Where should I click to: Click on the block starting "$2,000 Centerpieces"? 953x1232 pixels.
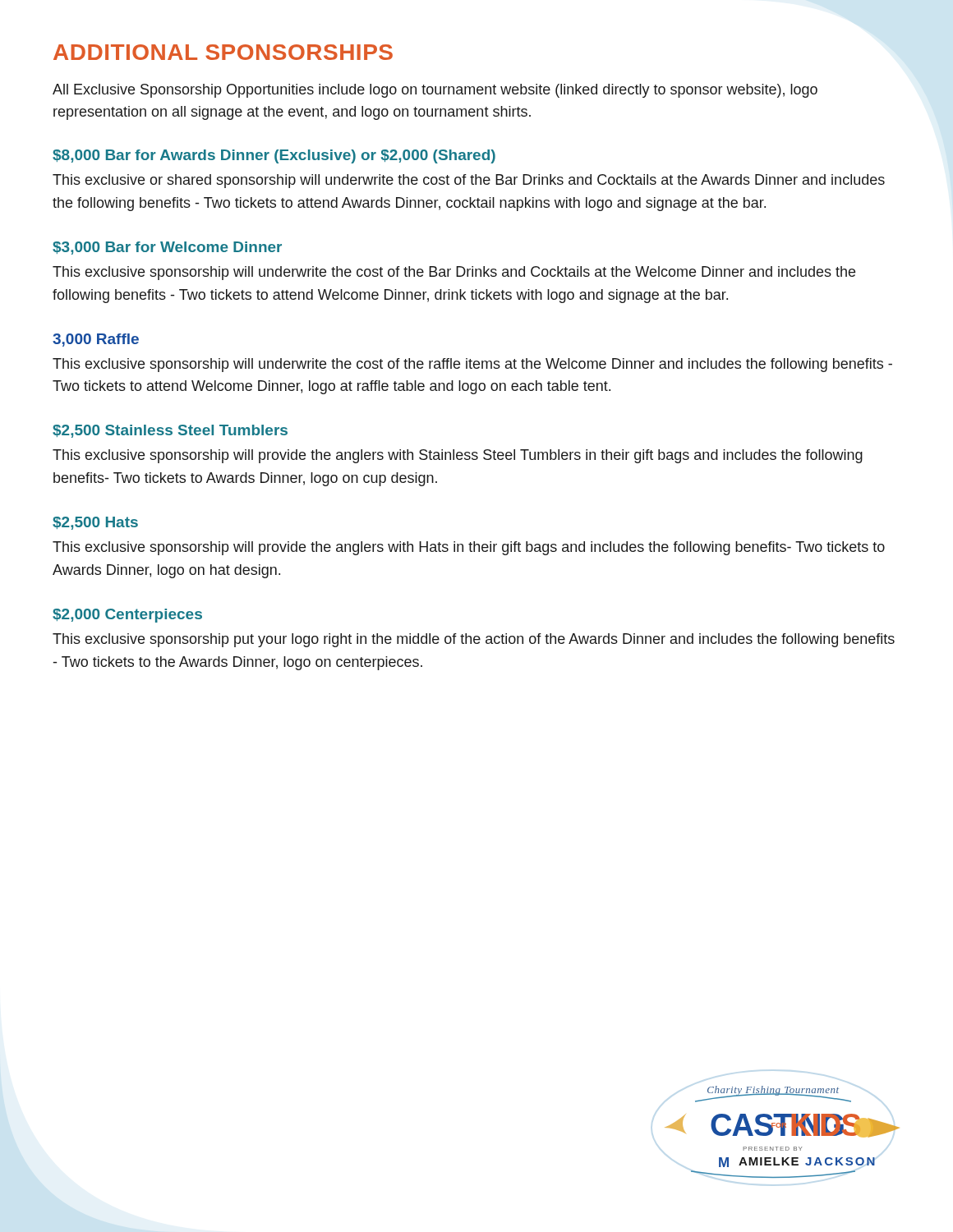pos(127,616)
